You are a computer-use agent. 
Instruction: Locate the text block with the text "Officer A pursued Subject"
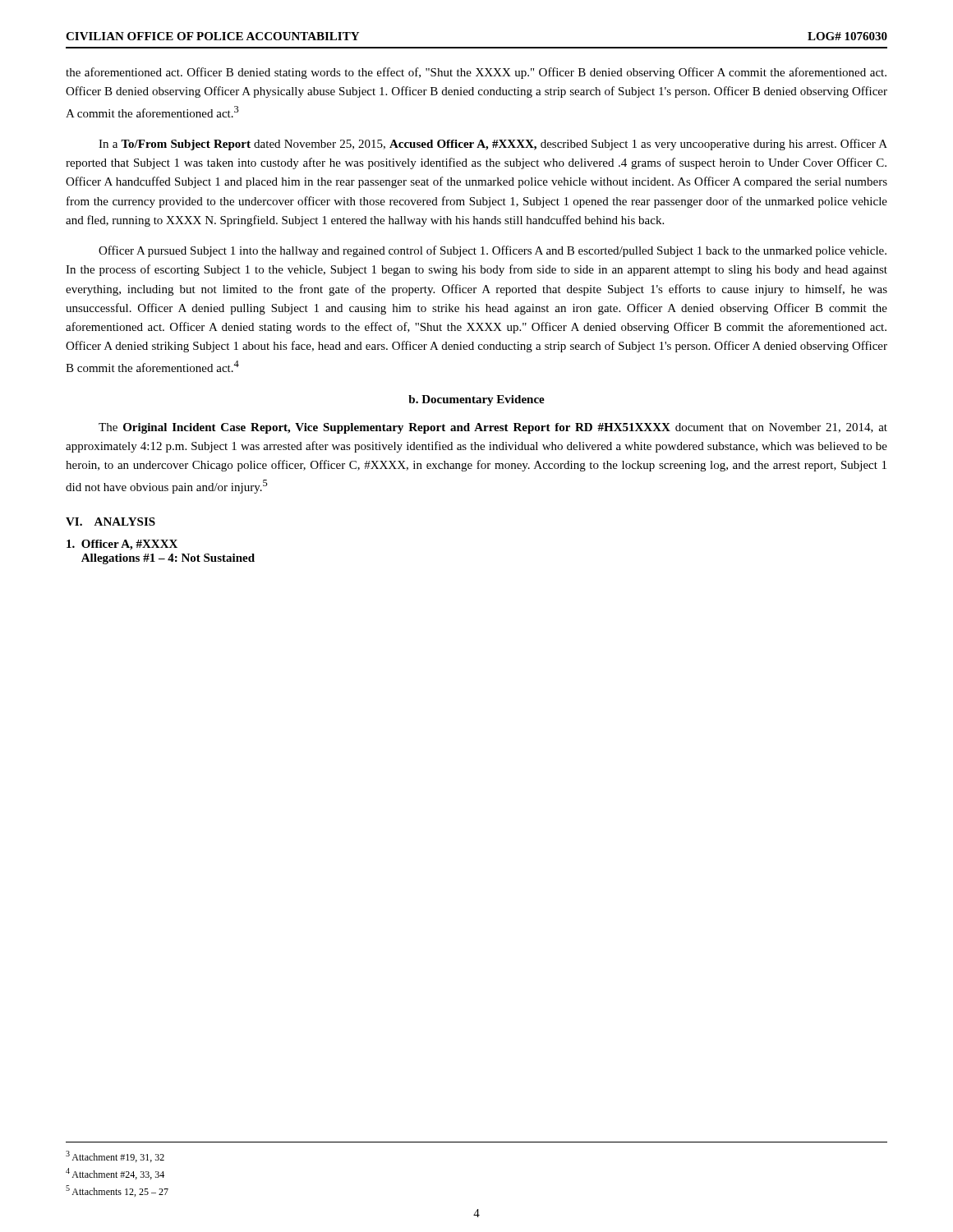point(476,310)
